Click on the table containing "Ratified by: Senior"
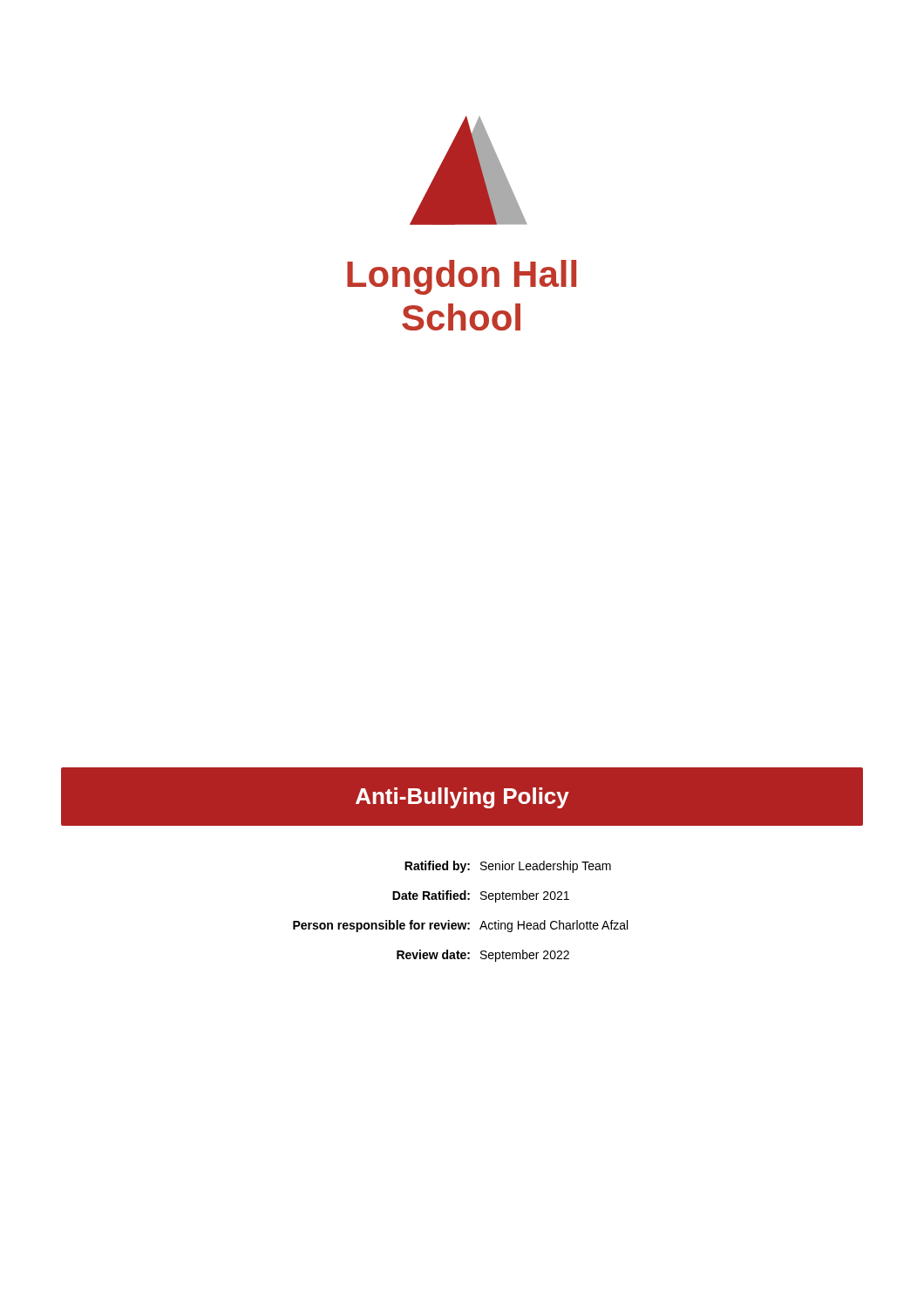Screen dimensions: 1308x924 coord(462,918)
